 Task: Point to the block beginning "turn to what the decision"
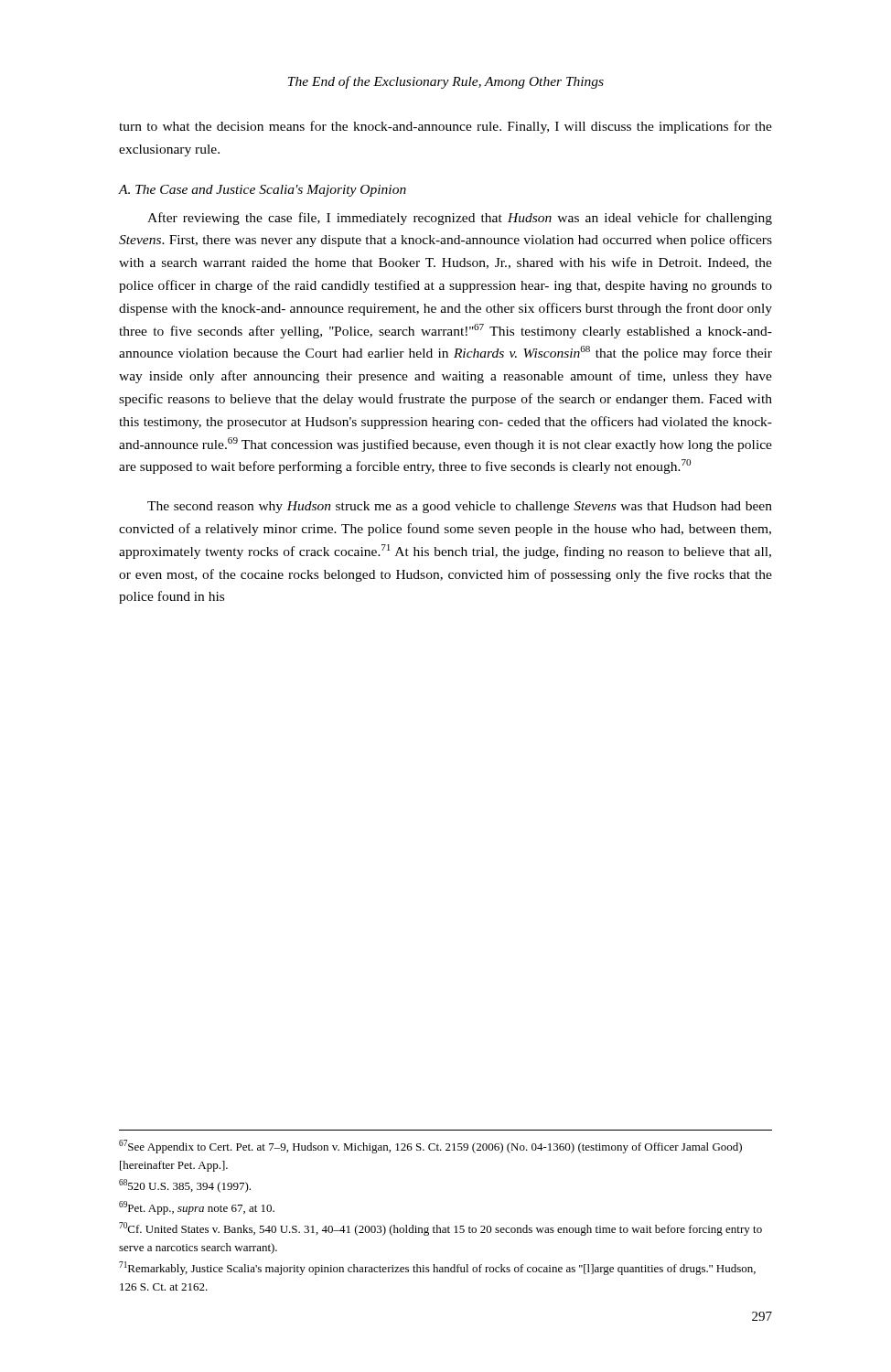[446, 137]
